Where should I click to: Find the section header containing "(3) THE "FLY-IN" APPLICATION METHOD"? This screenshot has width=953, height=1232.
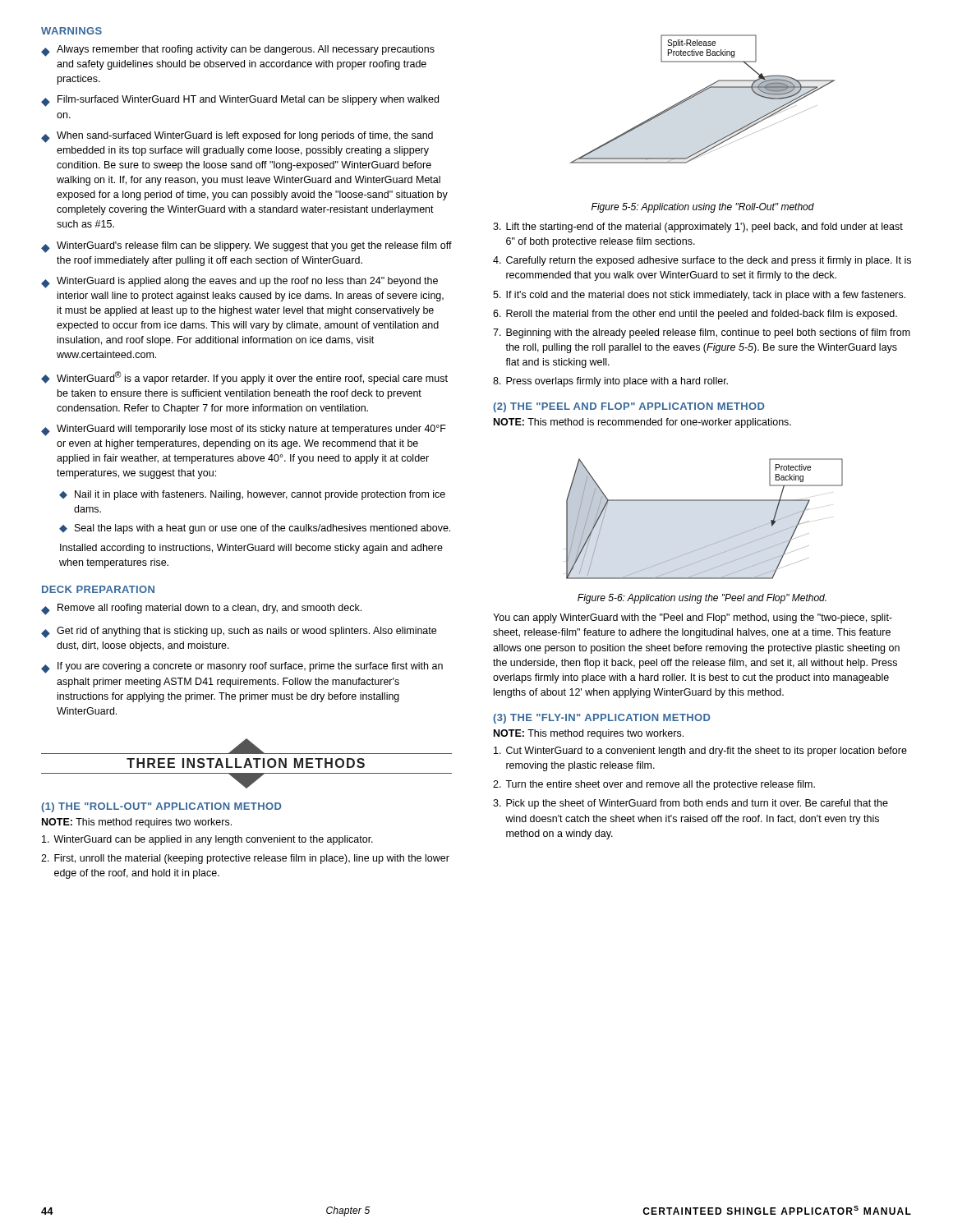click(x=602, y=717)
